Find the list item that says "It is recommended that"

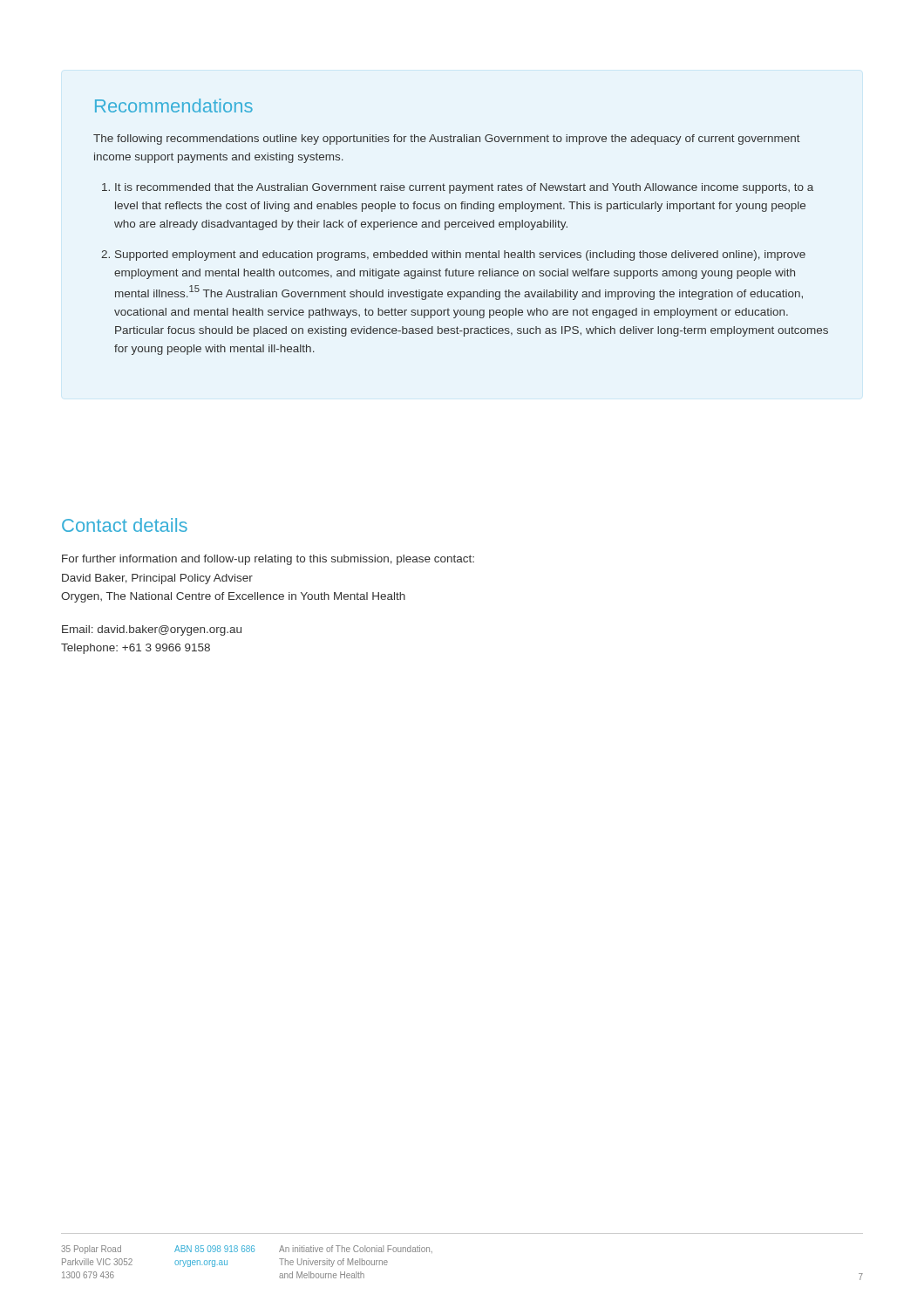point(464,205)
